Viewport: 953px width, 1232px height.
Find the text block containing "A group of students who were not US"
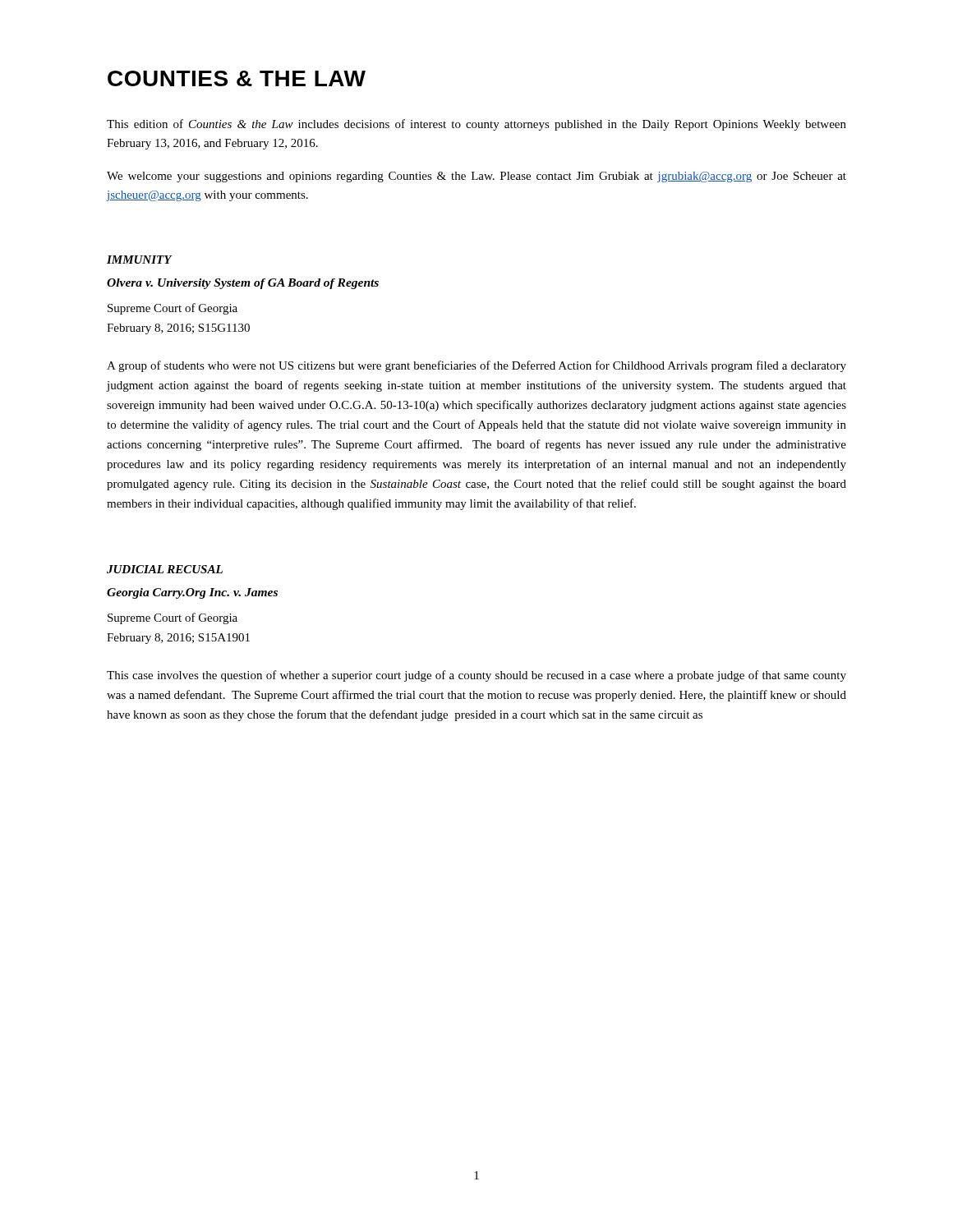476,434
